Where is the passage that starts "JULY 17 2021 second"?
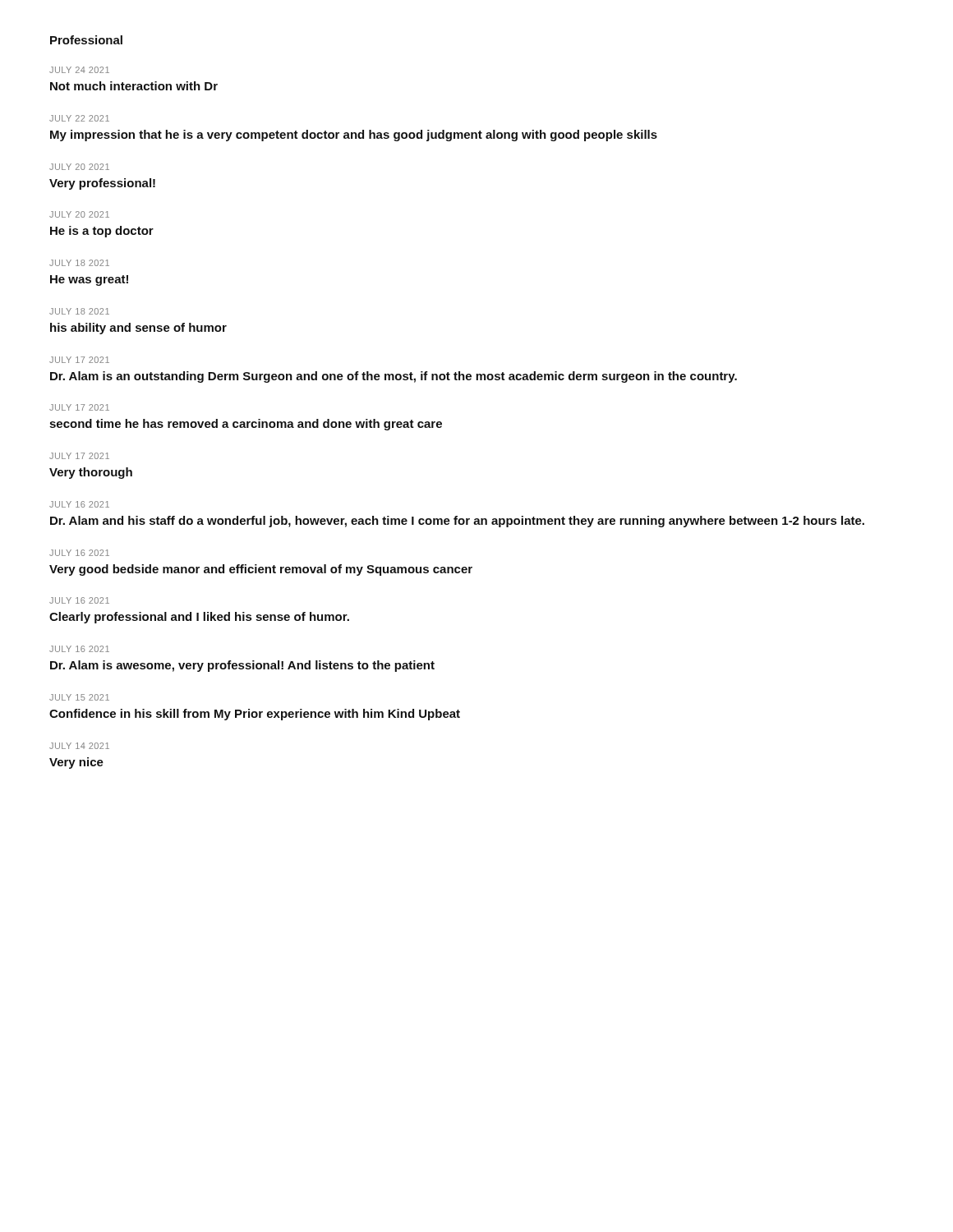Viewport: 953px width, 1232px height. pos(79,407)
